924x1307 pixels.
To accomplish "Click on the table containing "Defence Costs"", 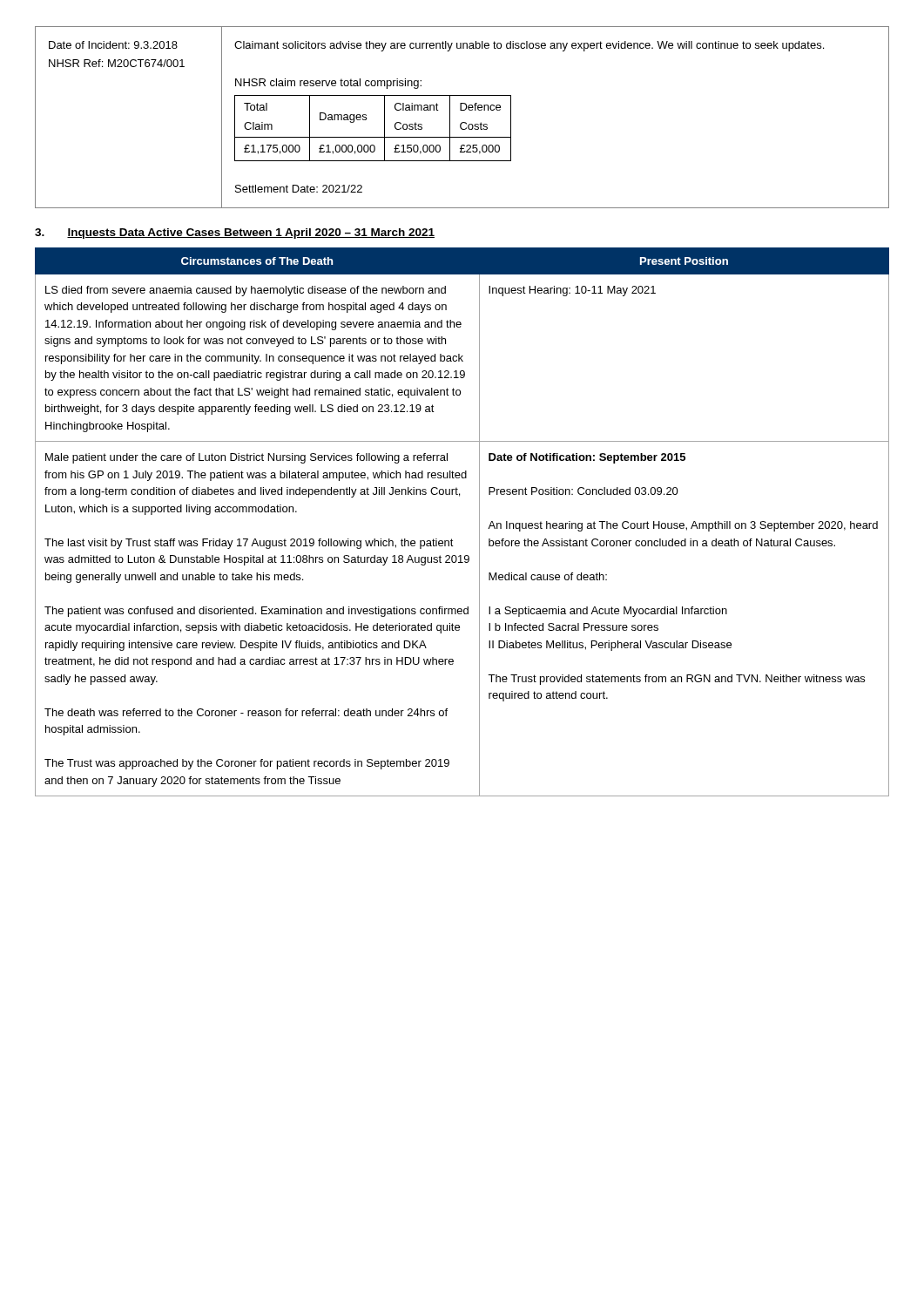I will tap(462, 117).
